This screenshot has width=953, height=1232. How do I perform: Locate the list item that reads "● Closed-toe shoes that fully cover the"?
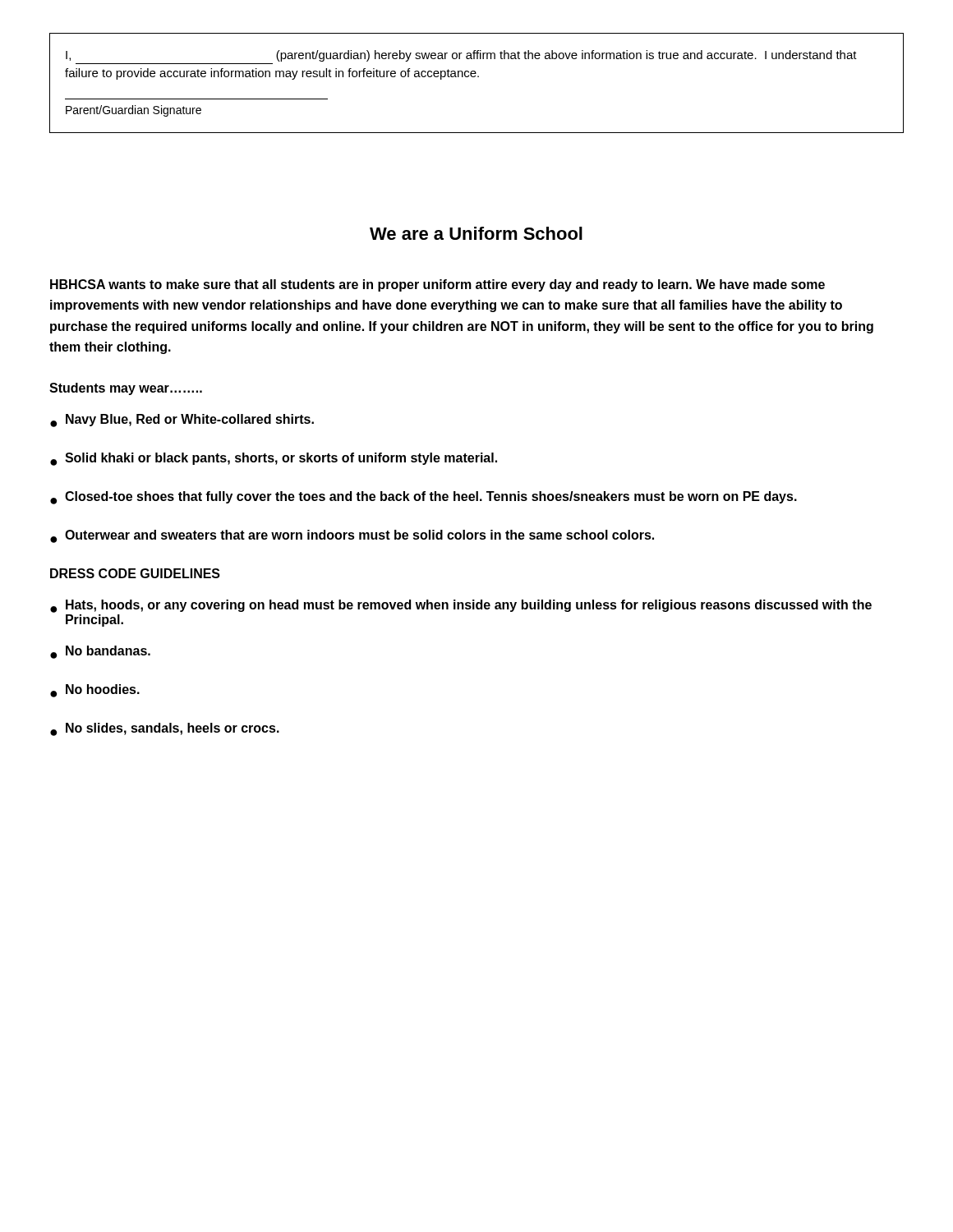tap(423, 500)
